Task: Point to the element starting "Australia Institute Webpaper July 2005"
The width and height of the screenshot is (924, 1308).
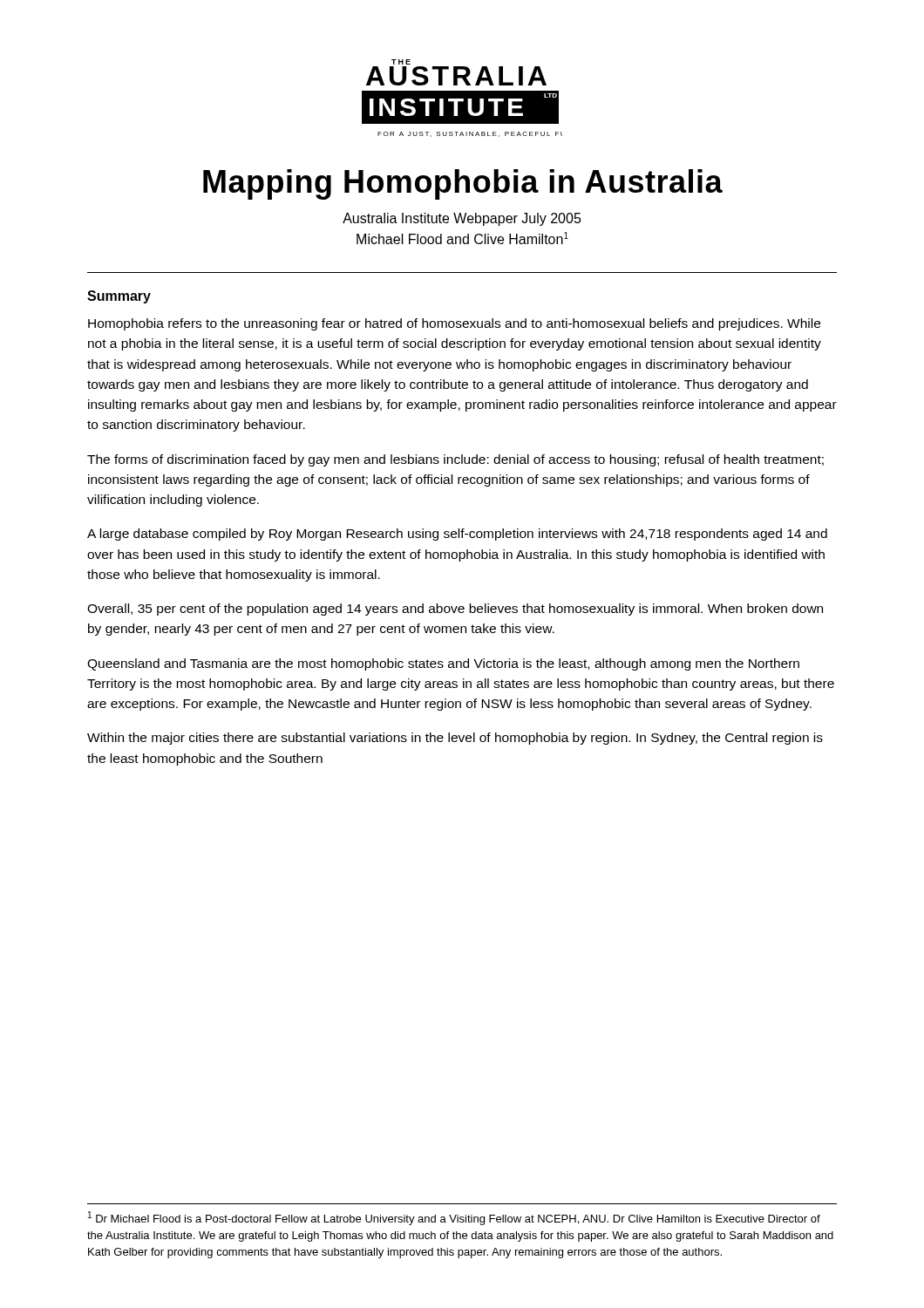Action: click(462, 218)
